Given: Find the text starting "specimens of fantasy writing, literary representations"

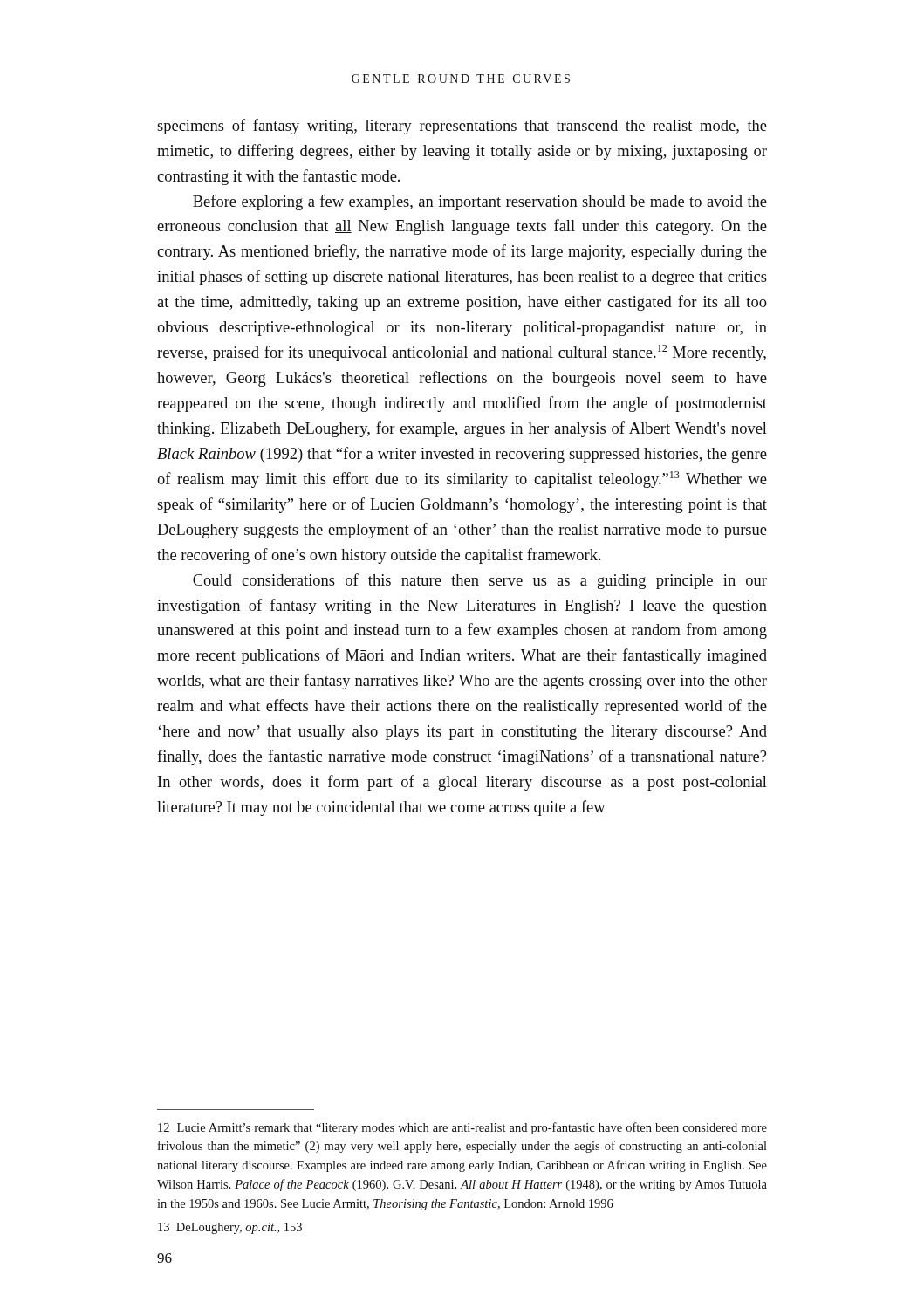Looking at the screenshot, I should [462, 467].
